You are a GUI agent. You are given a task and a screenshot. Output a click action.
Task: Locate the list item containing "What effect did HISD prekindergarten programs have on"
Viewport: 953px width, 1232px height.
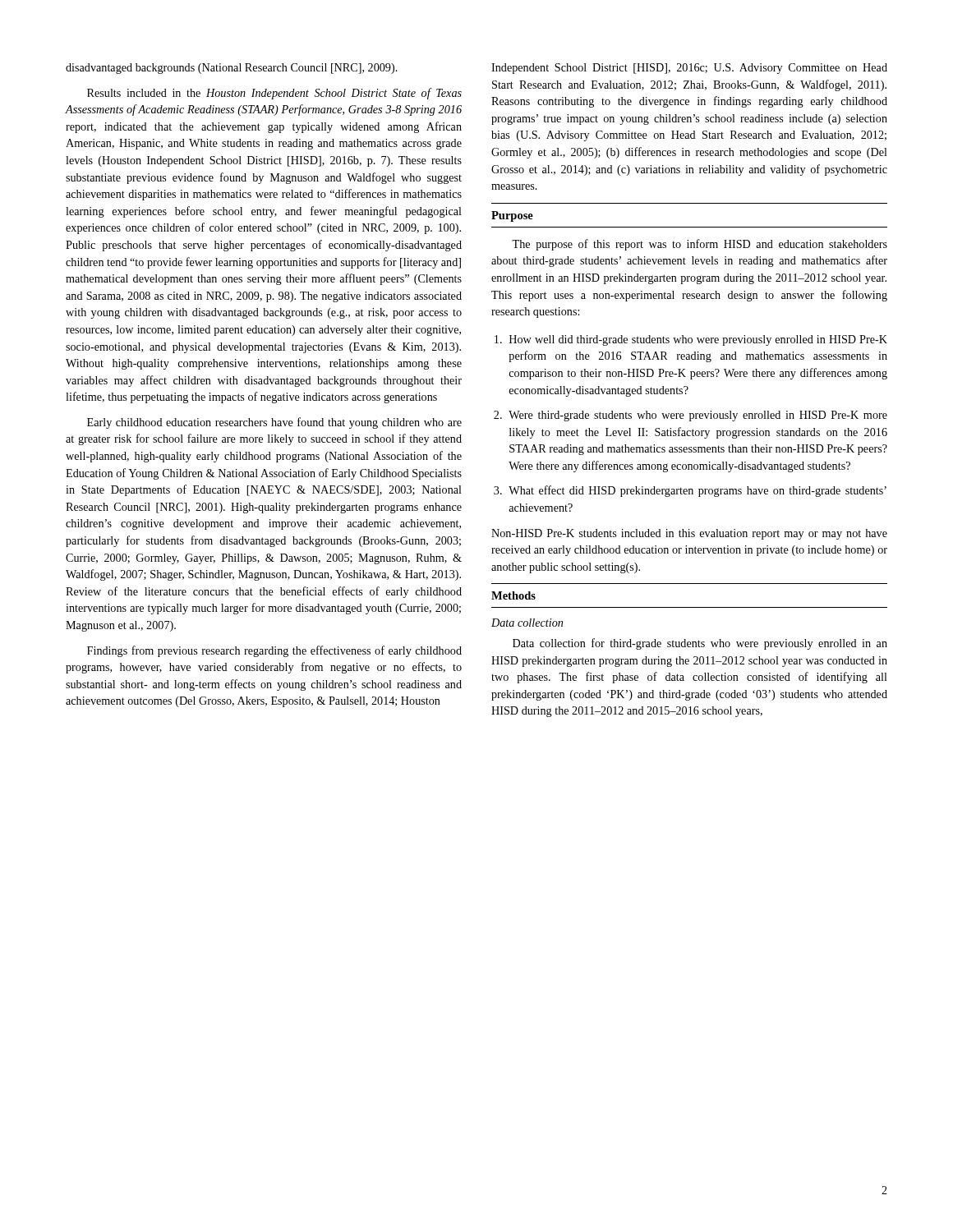pos(698,499)
